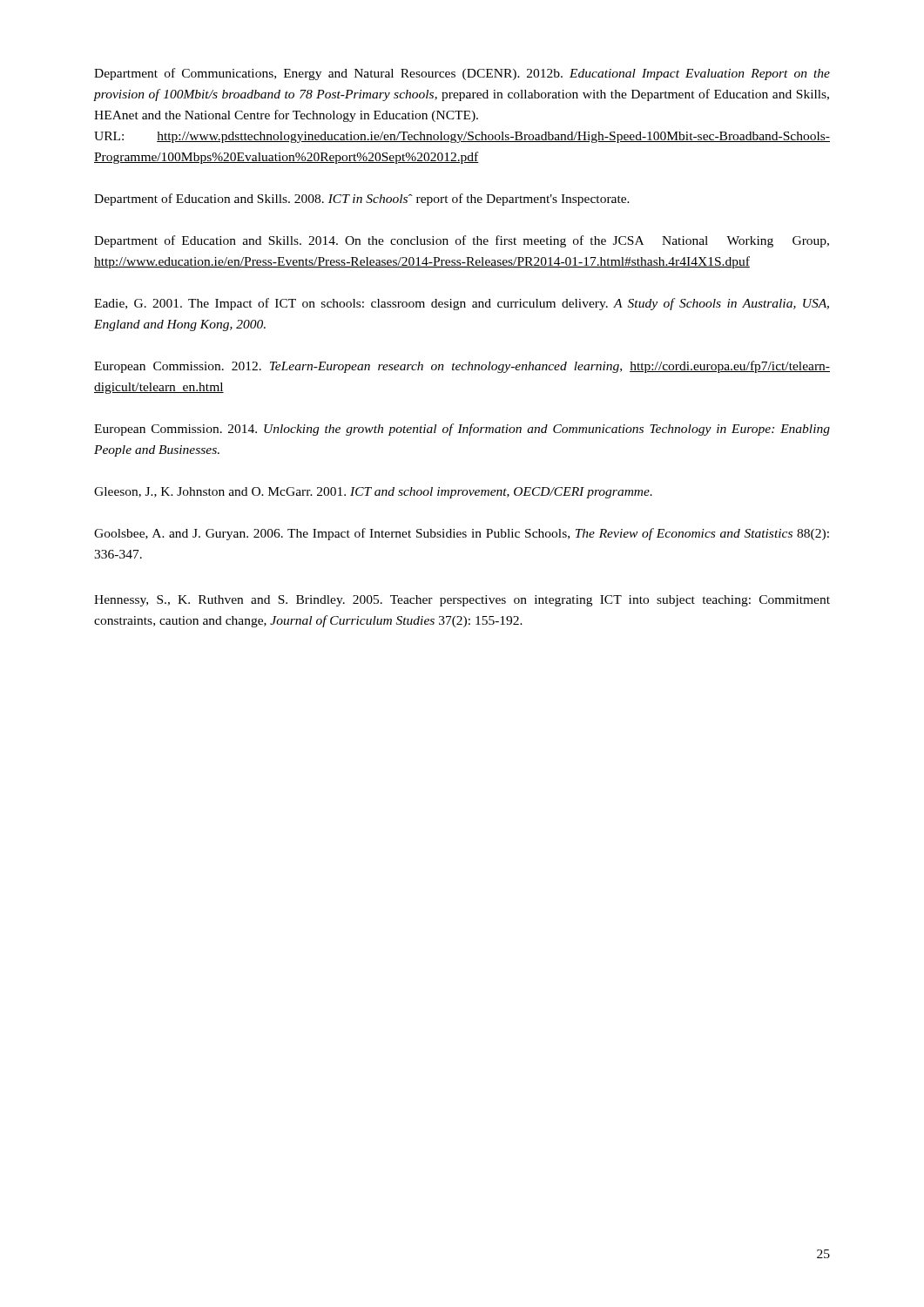The width and height of the screenshot is (924, 1307).
Task: Click on the list item containing "Department of Communications, Energy and Natural Resources (DCENR)."
Action: pos(462,115)
